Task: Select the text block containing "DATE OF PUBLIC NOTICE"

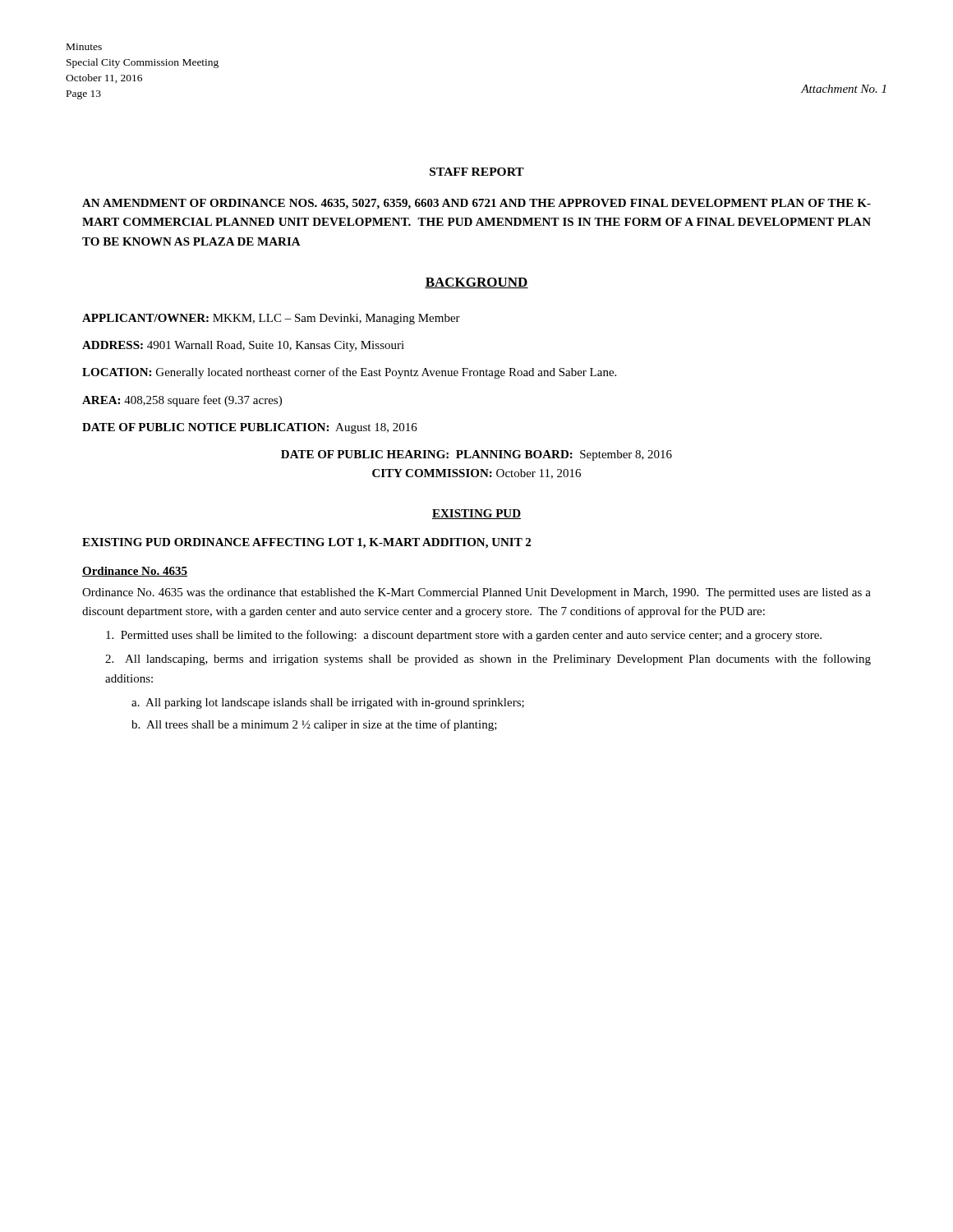Action: [x=250, y=427]
